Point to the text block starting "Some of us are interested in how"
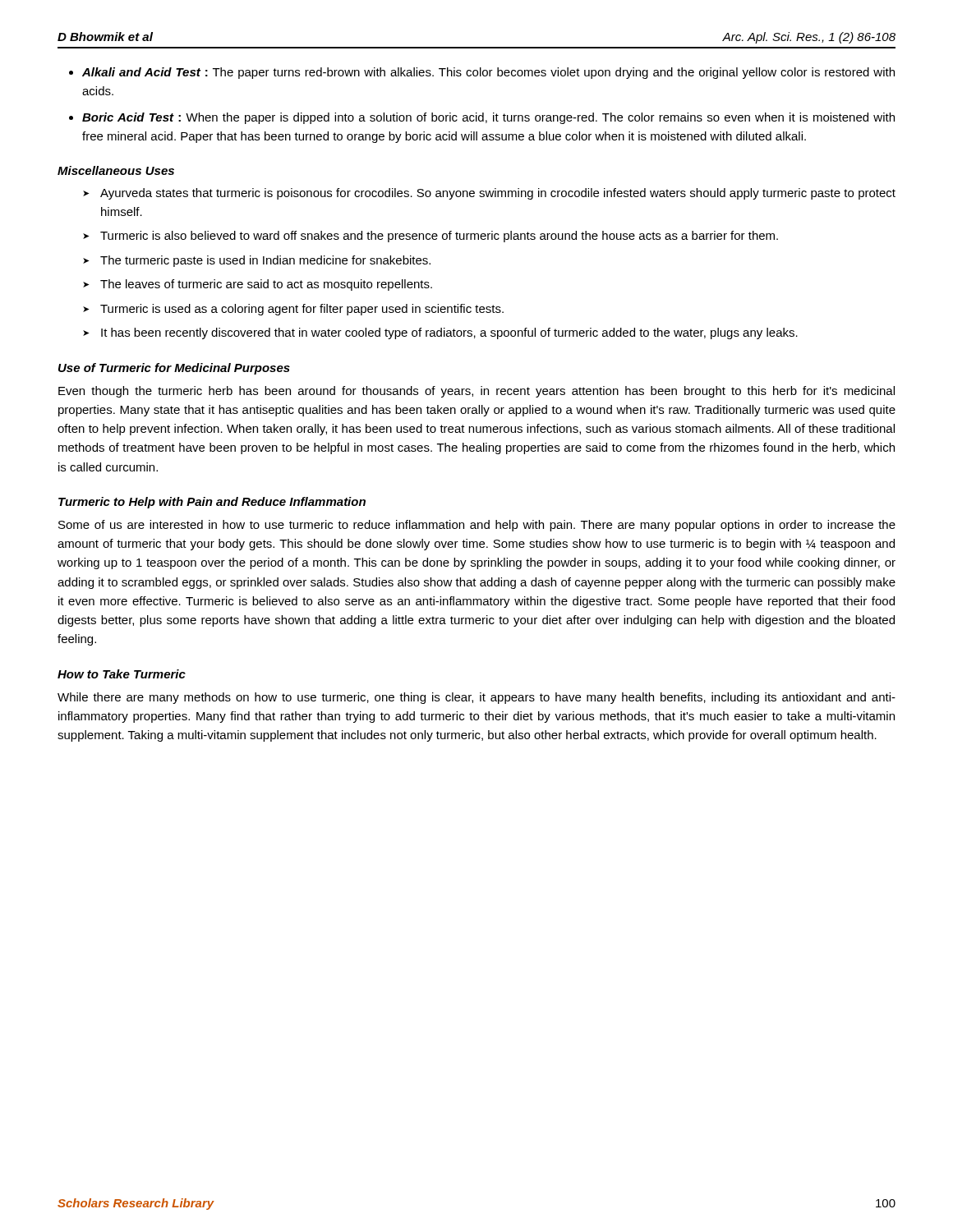953x1232 pixels. [x=476, y=582]
